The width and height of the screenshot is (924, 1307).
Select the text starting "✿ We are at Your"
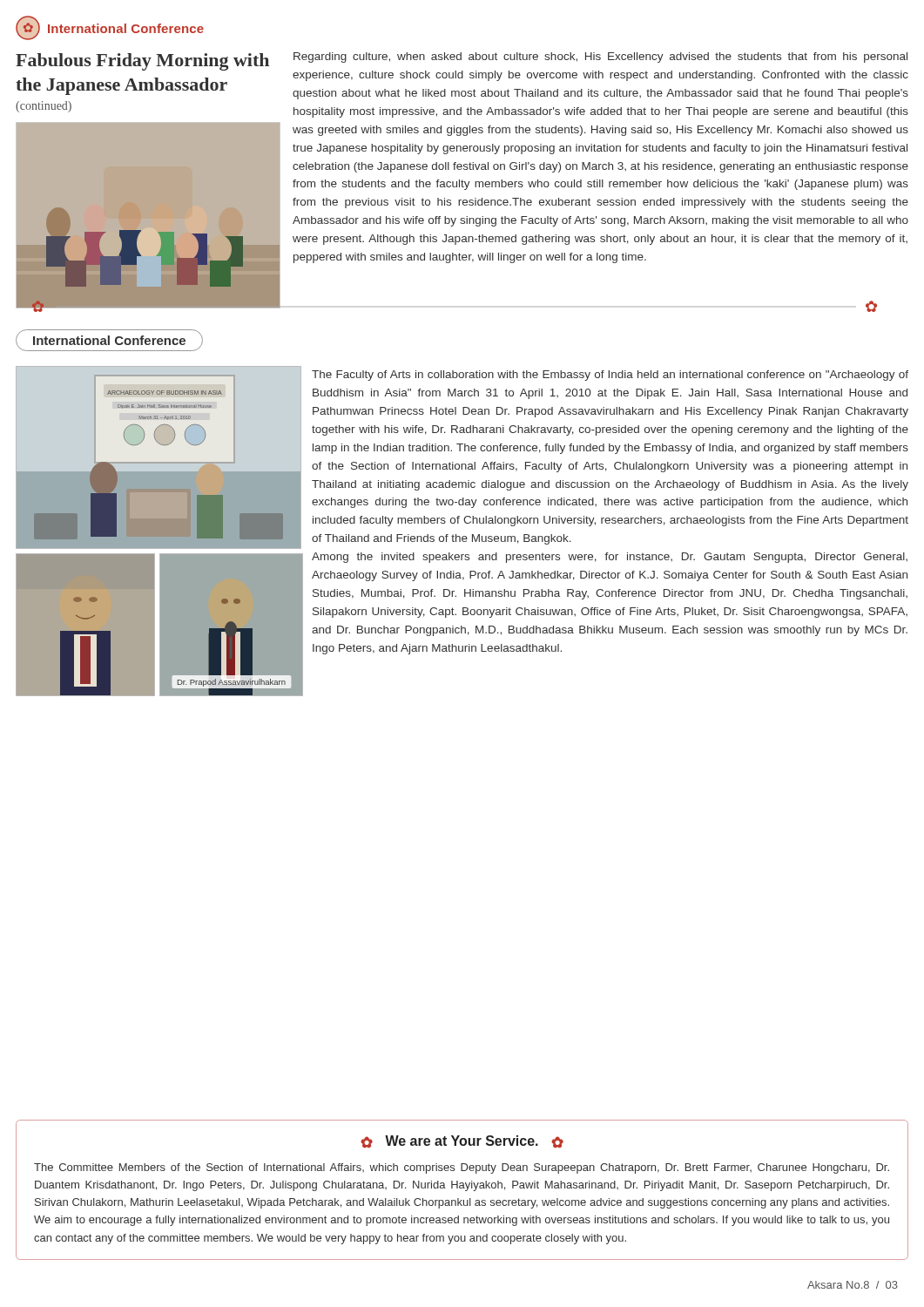(x=462, y=1190)
